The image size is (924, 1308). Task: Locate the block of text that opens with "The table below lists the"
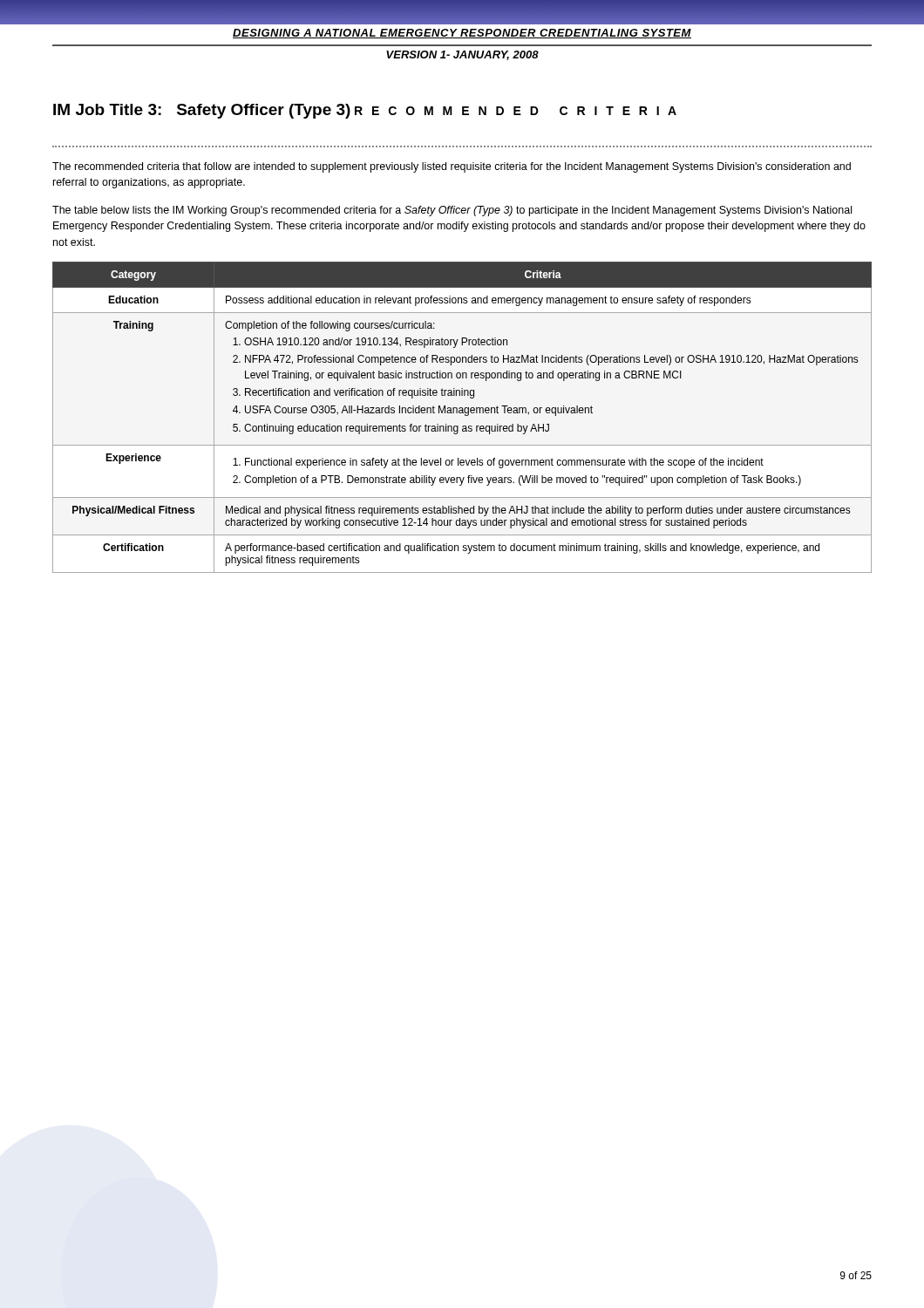462,226
